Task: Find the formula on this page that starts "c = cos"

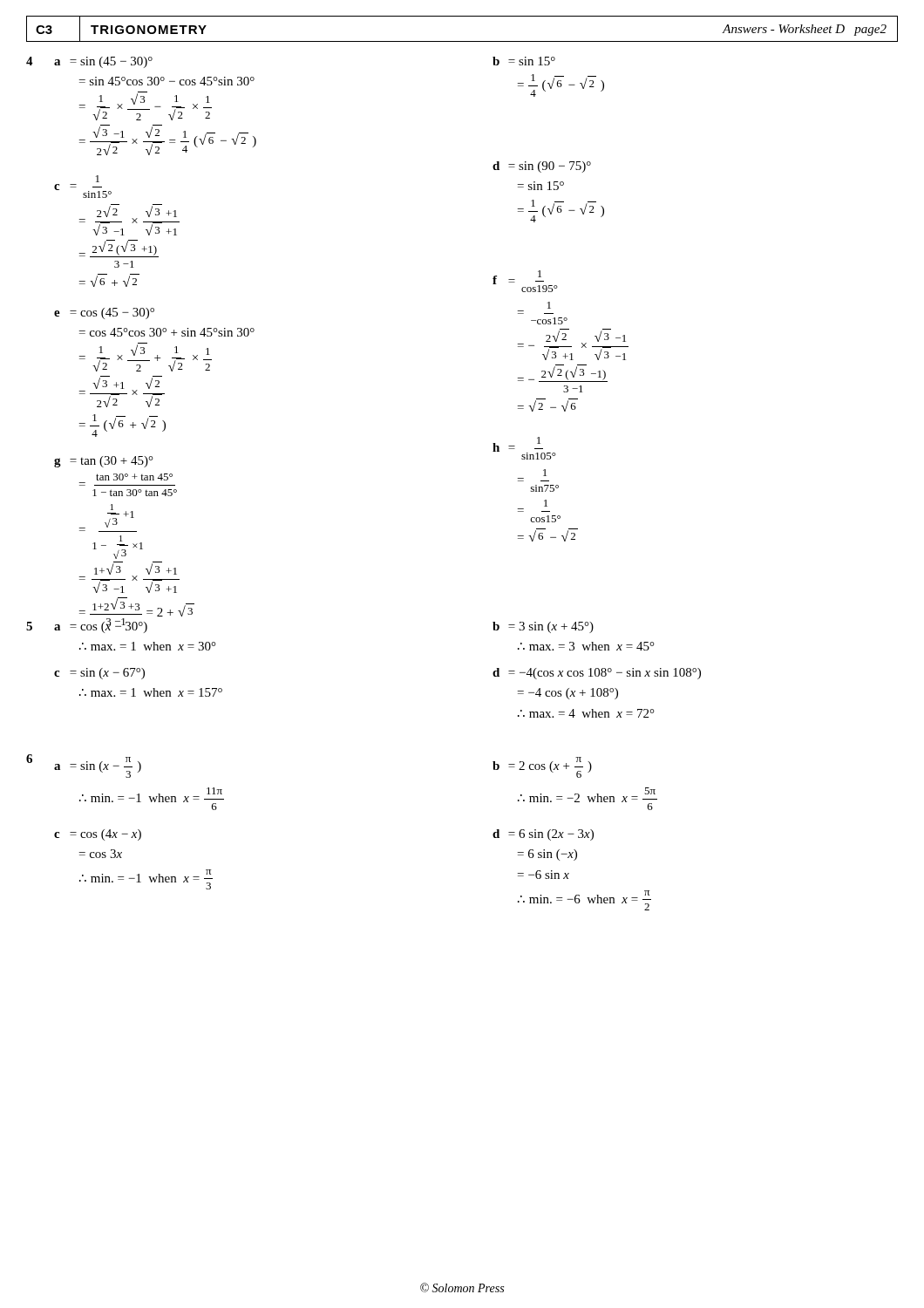Action: [x=98, y=834]
